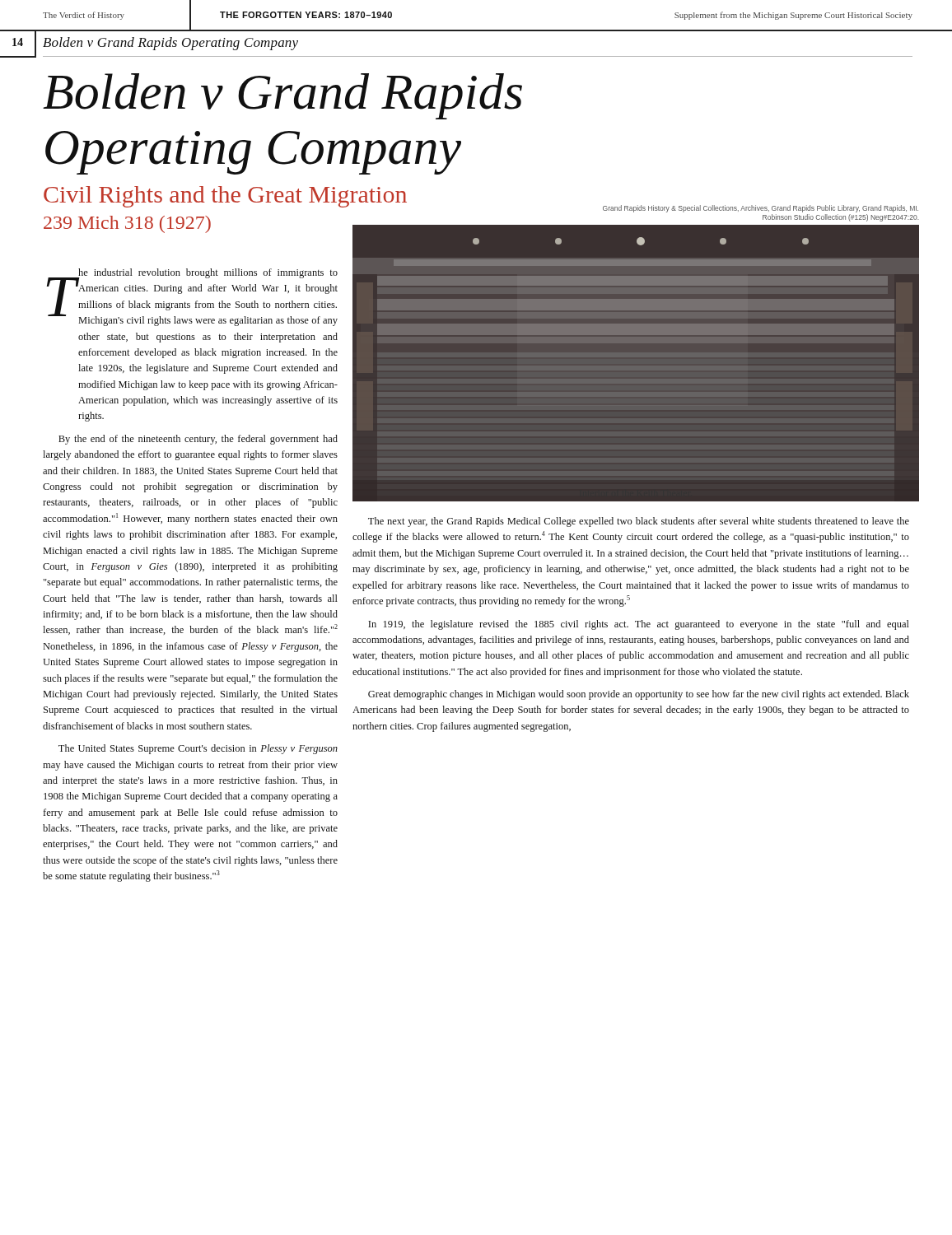
Task: Click the passage that begins "T he industrial revolution brought millions"
Action: [x=190, y=575]
